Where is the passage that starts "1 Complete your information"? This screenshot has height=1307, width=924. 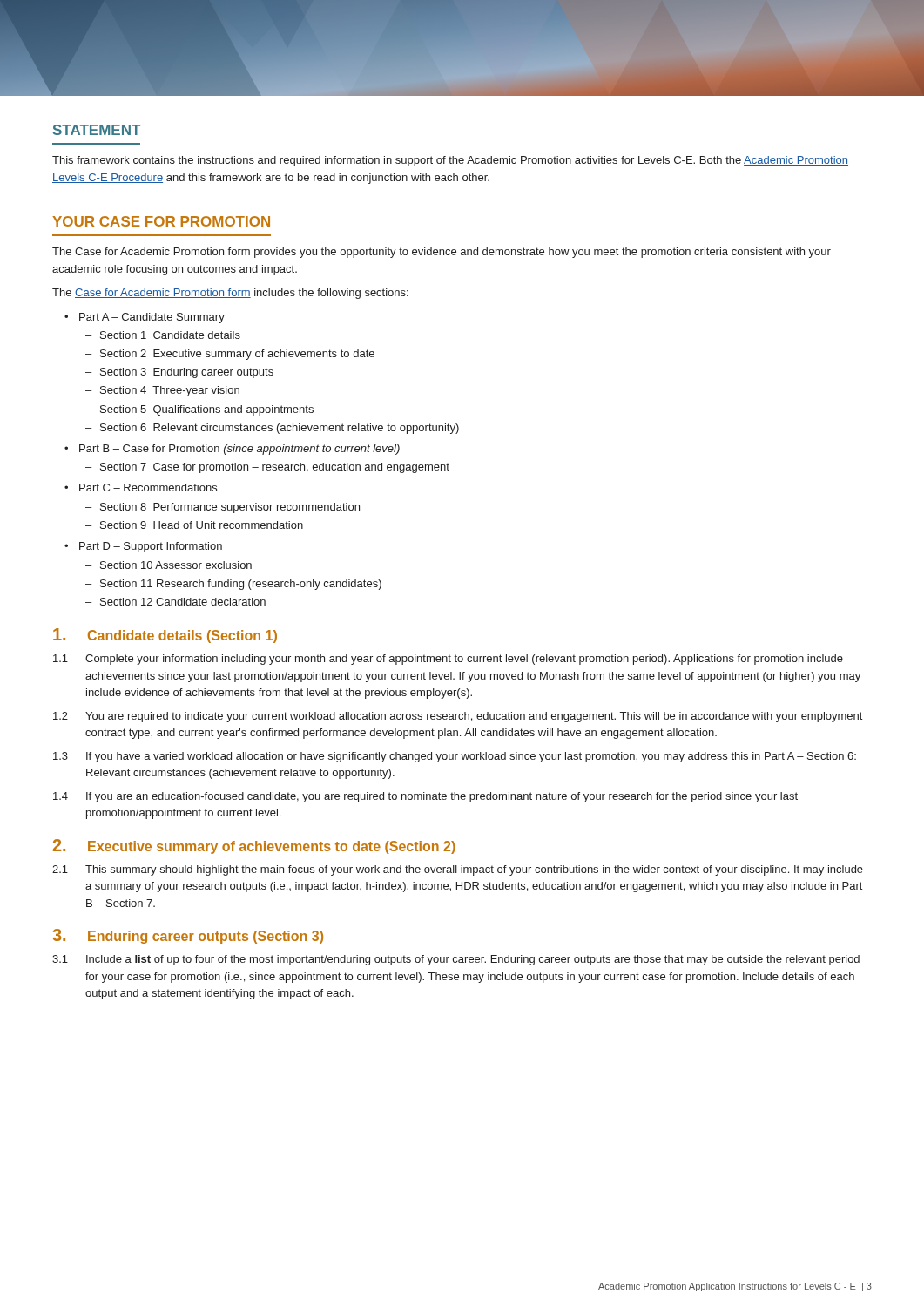pyautogui.click(x=462, y=676)
